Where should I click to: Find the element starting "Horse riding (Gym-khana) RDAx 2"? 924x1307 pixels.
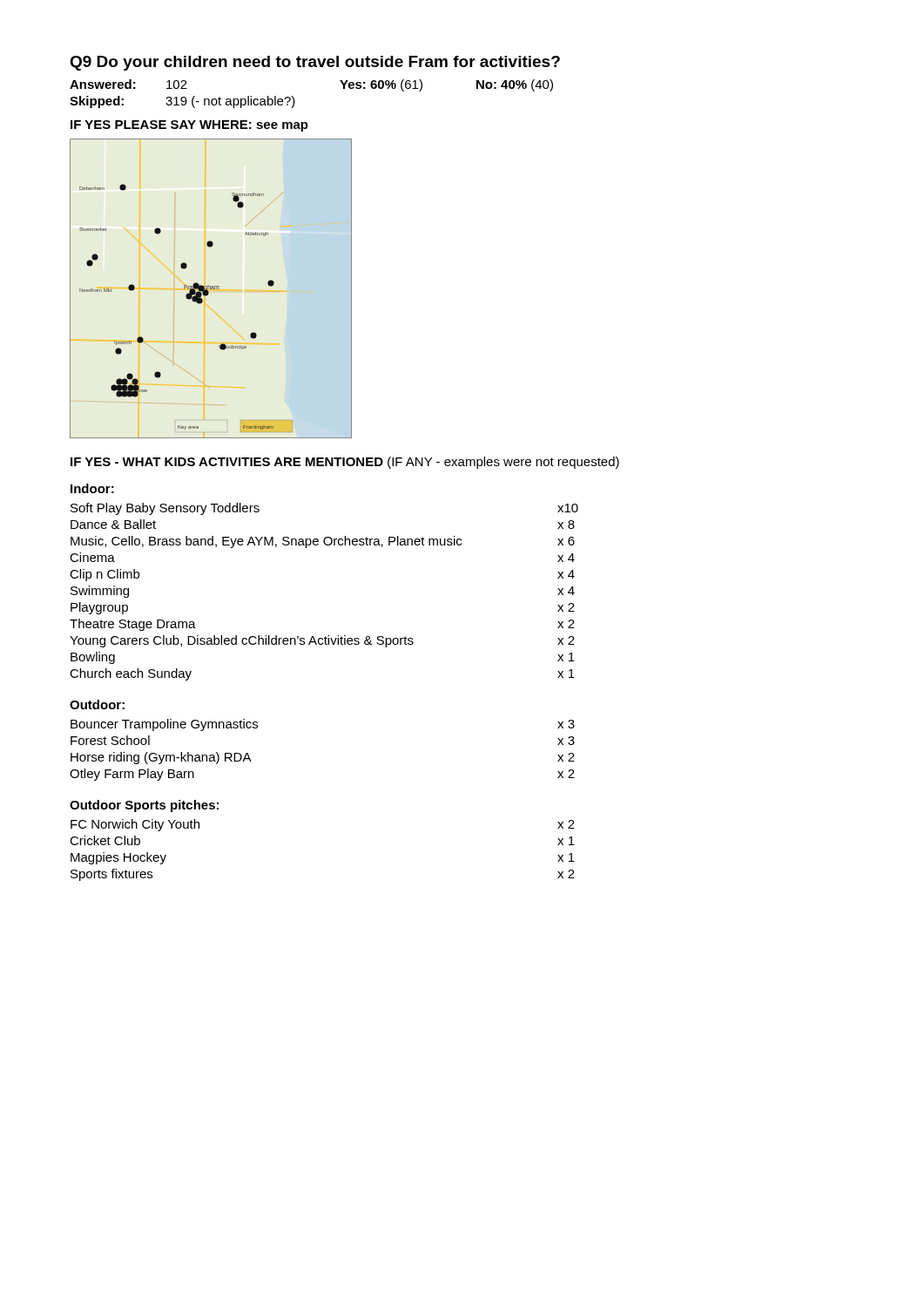coord(161,758)
